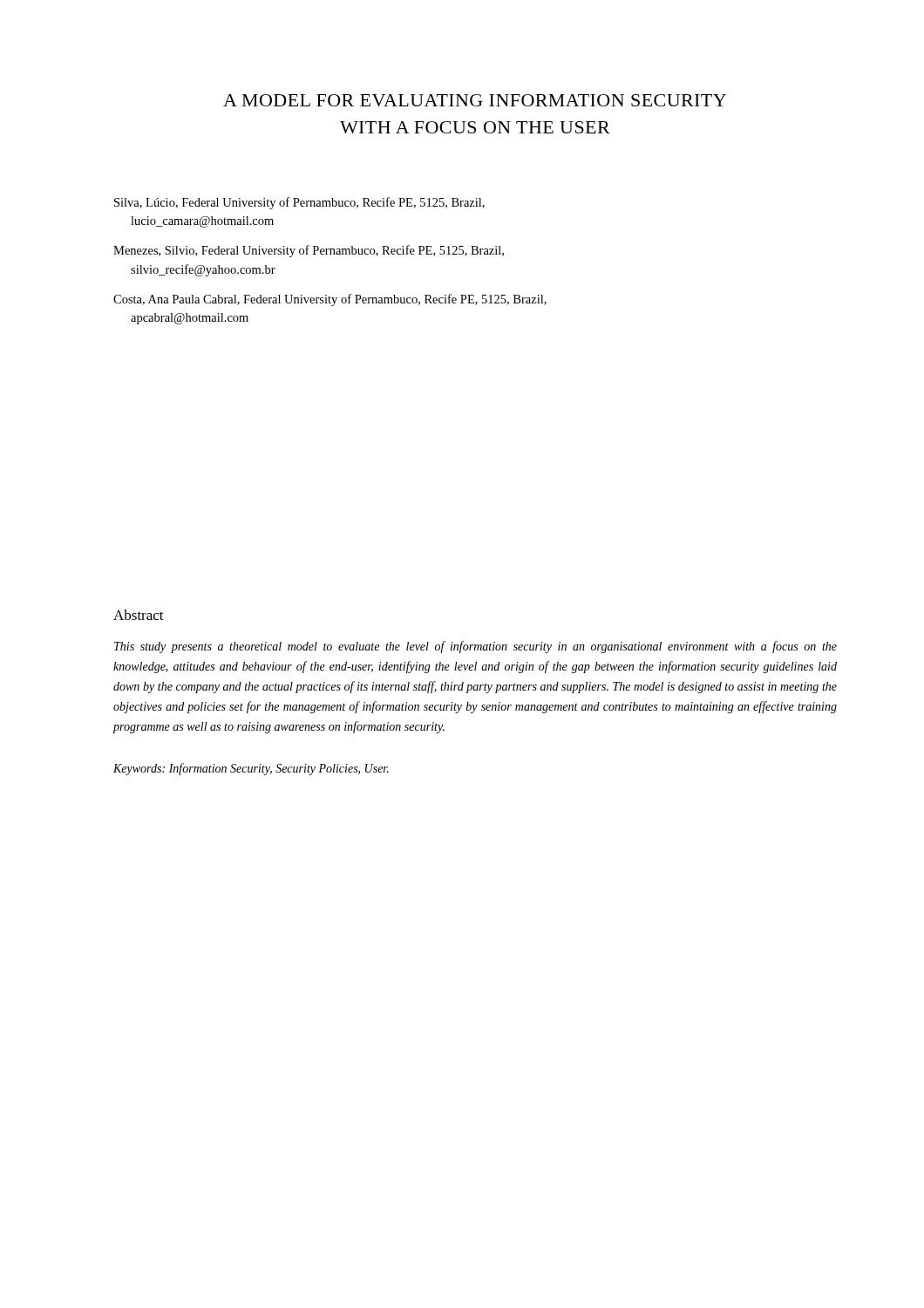
Task: Click on the text block that reads "Silva, Lúcio, Federal University of Pernambuco,"
Action: click(475, 213)
